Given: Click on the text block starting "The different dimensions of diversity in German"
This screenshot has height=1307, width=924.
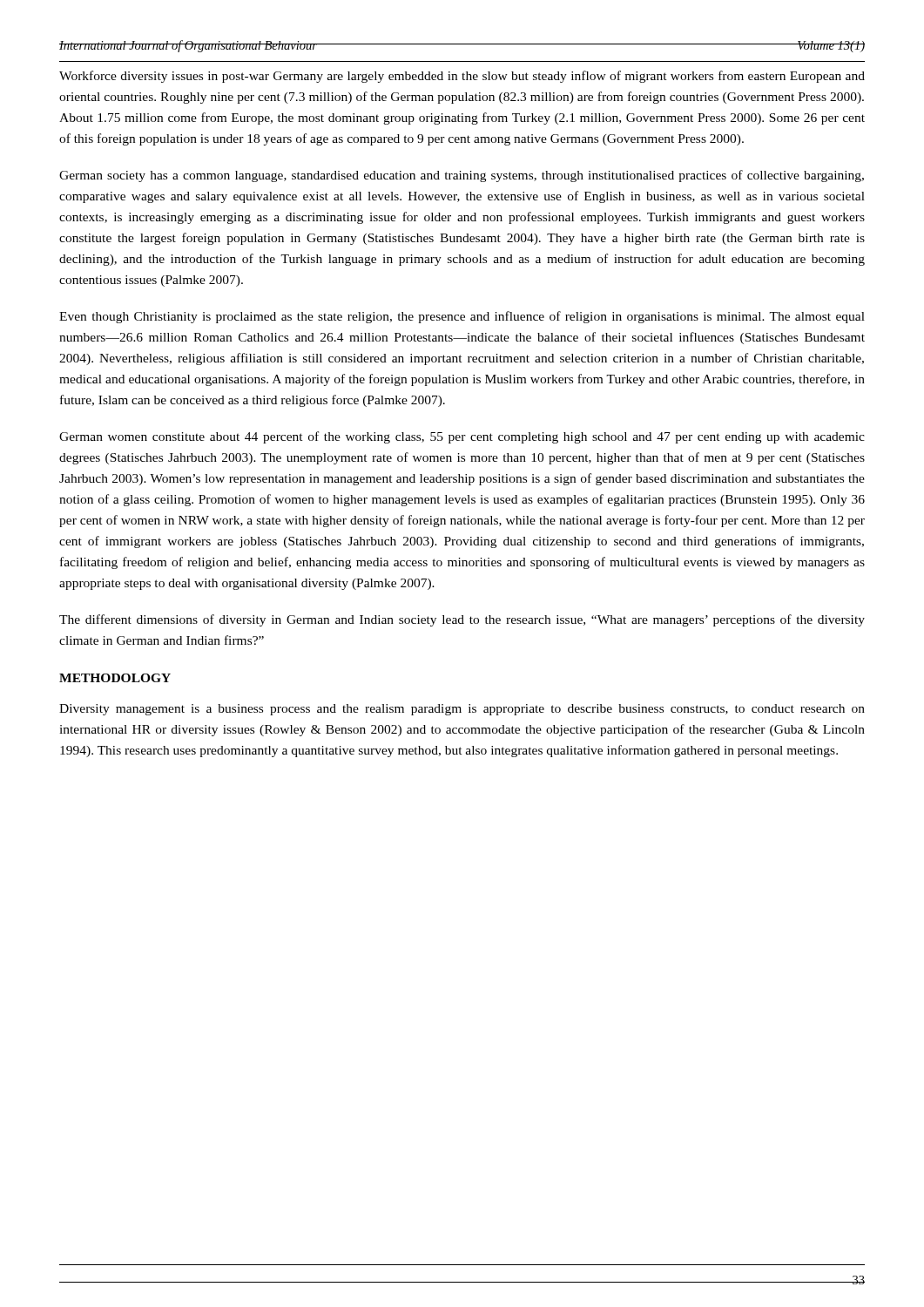Looking at the screenshot, I should 462,630.
